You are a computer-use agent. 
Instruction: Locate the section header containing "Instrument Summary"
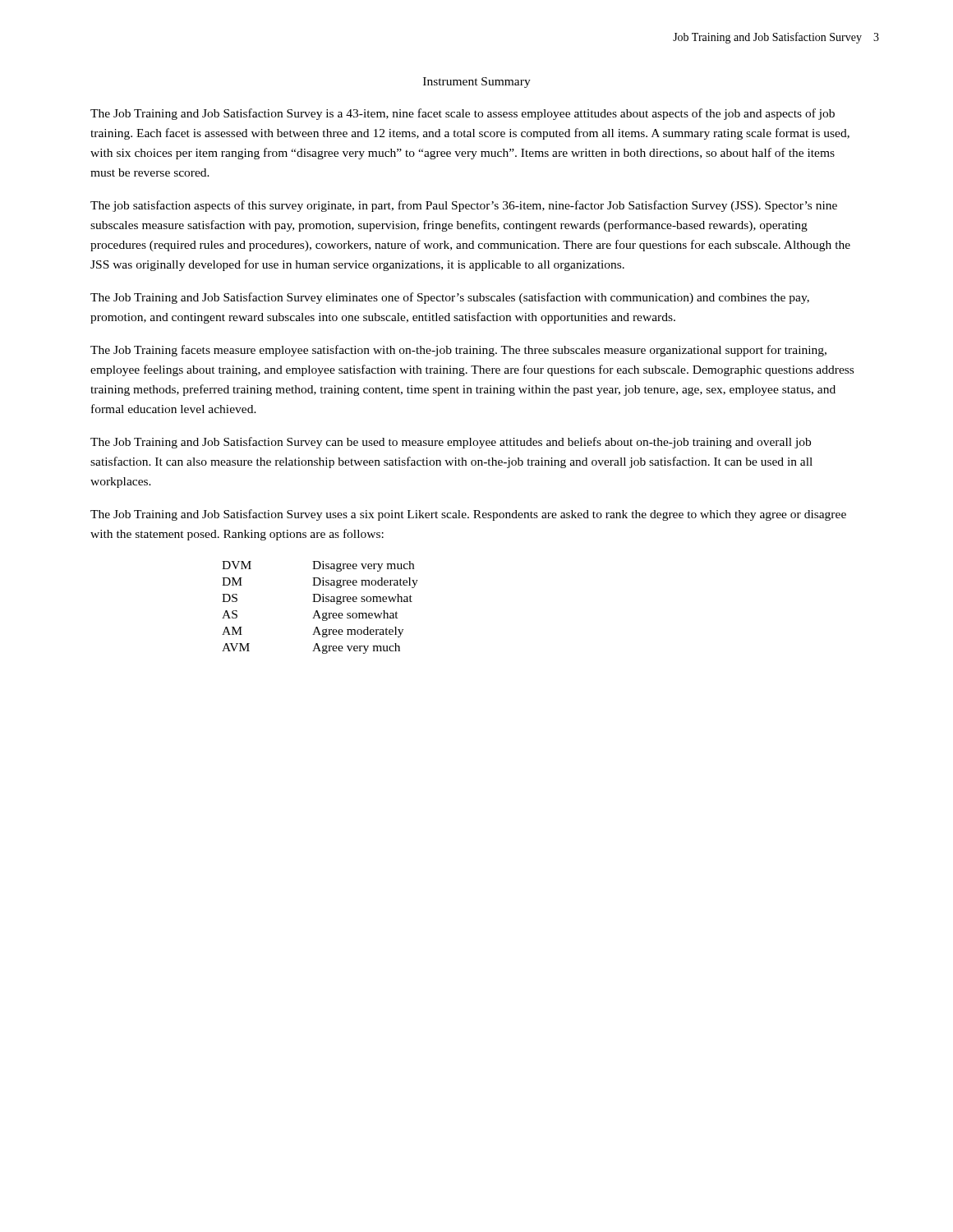pos(476,81)
